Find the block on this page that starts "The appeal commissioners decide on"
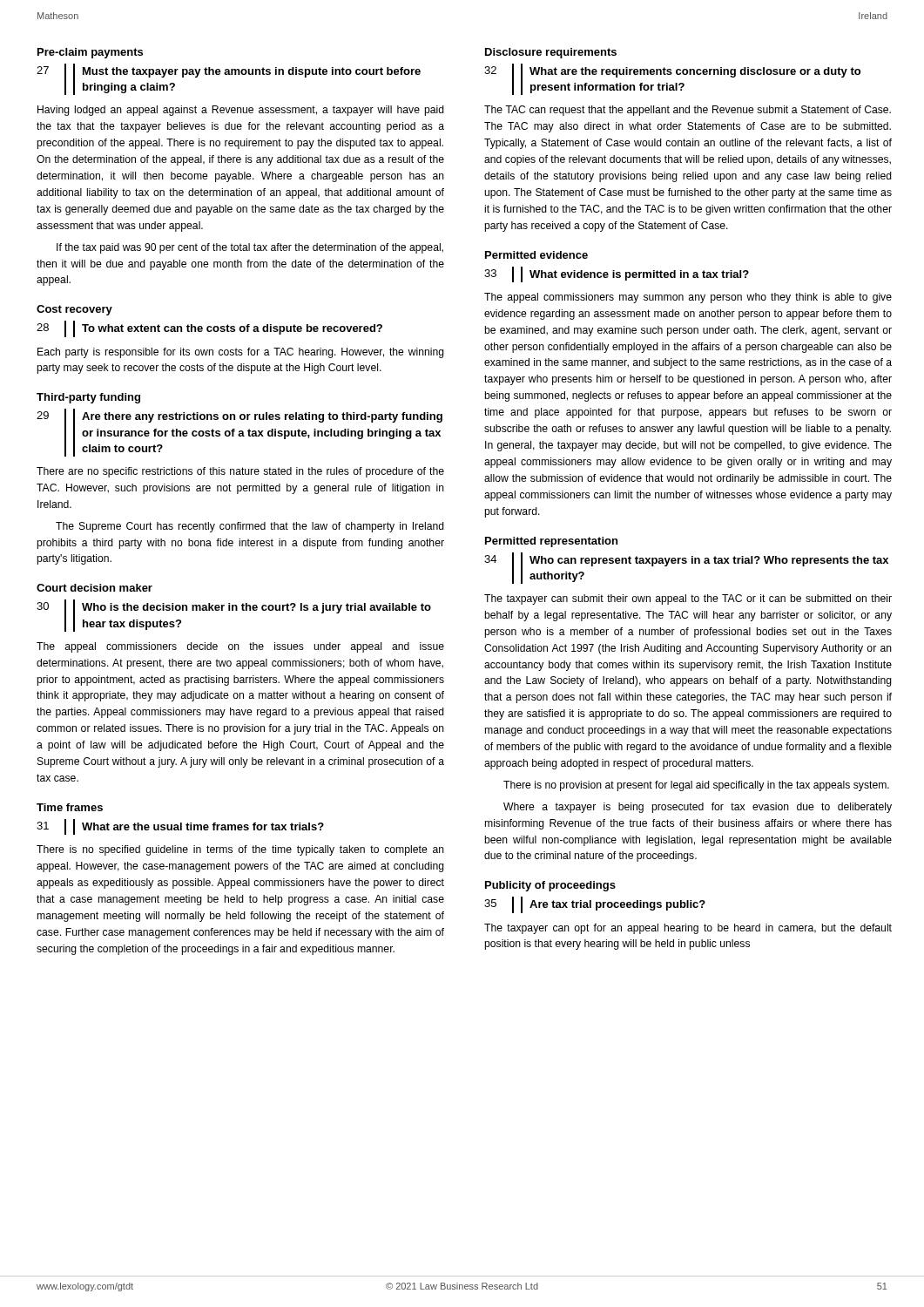The width and height of the screenshot is (924, 1307). 240,713
